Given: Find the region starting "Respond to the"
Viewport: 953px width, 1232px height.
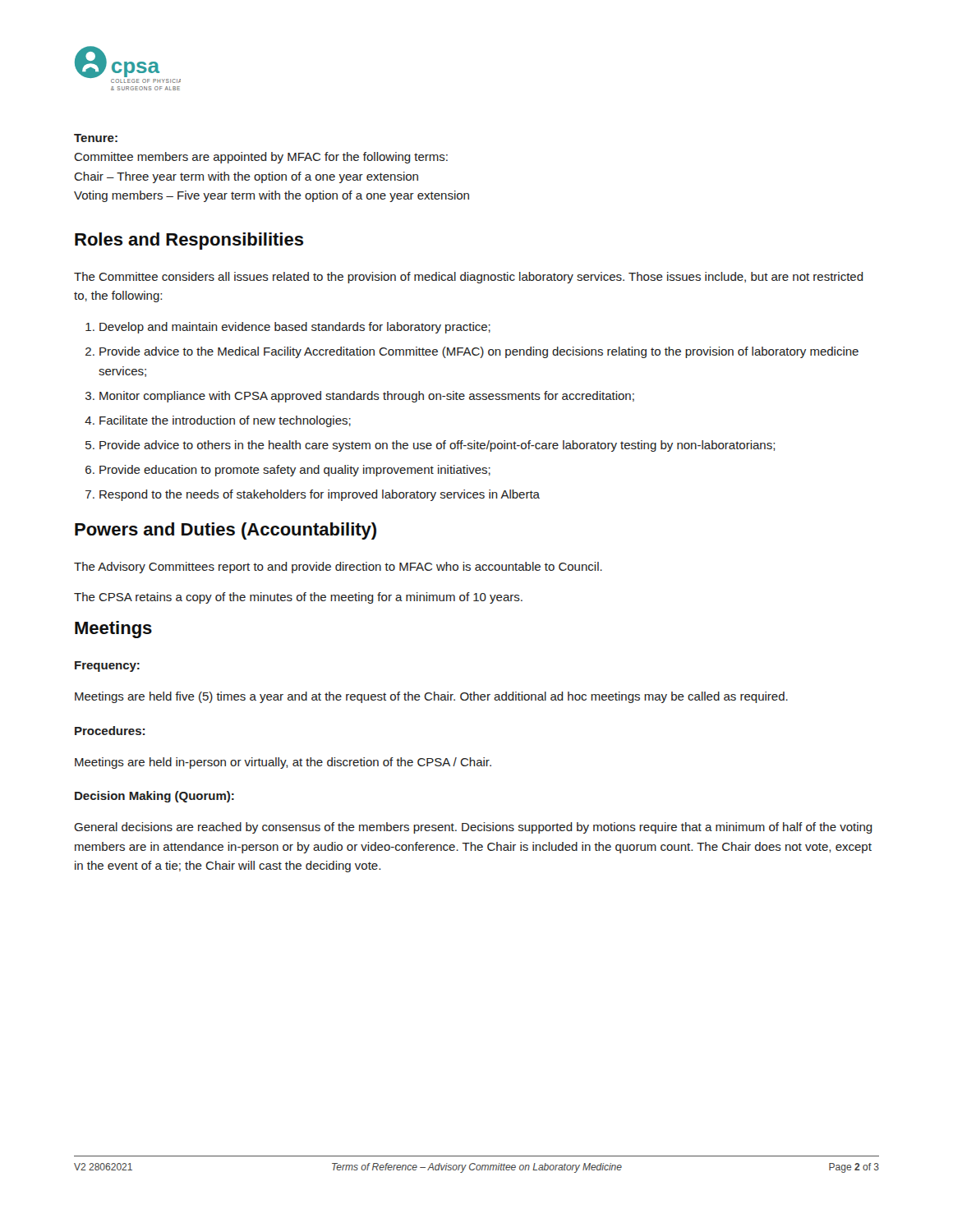Looking at the screenshot, I should (319, 494).
